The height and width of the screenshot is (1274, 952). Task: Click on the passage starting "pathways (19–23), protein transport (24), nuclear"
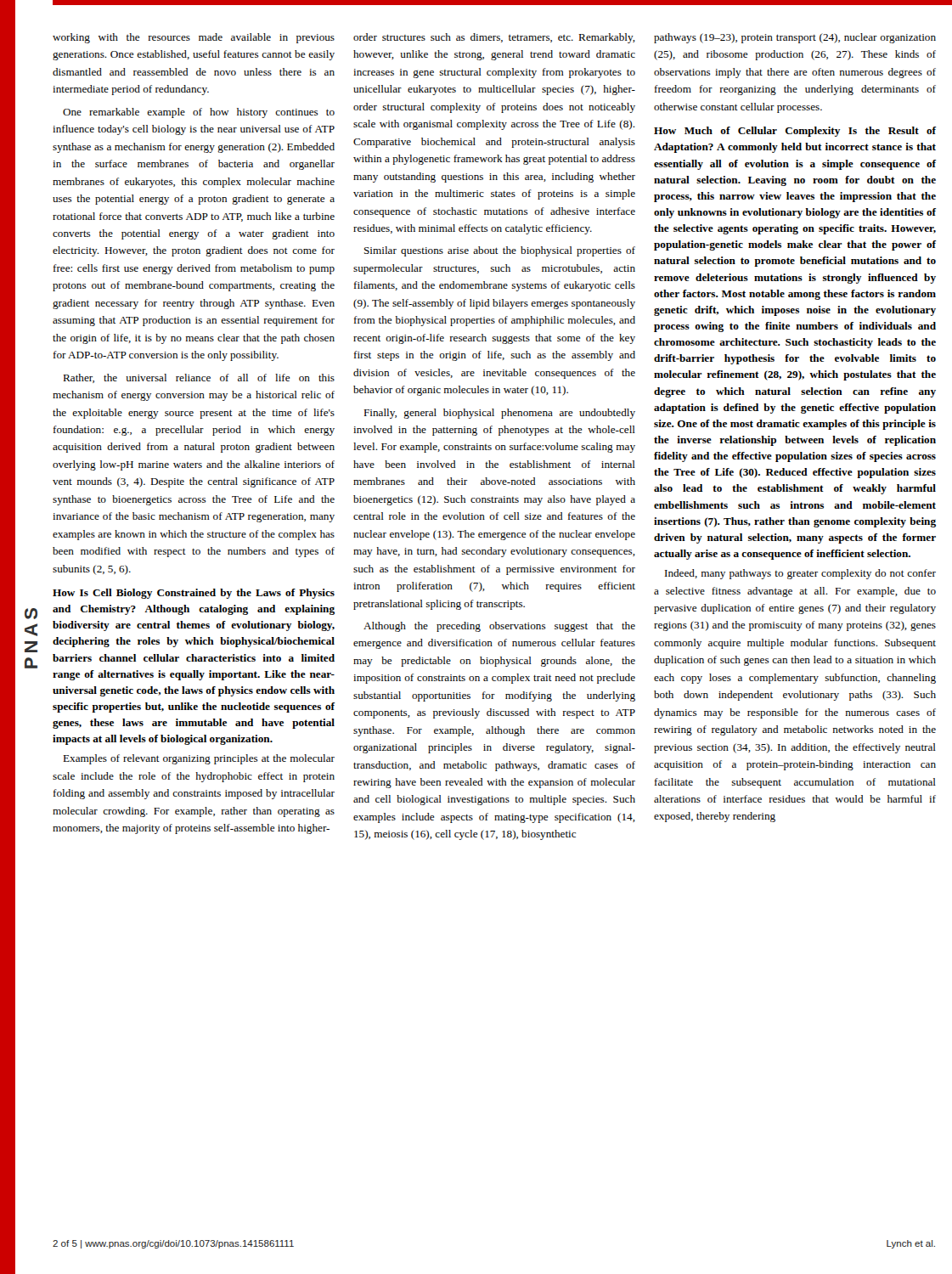pos(795,72)
